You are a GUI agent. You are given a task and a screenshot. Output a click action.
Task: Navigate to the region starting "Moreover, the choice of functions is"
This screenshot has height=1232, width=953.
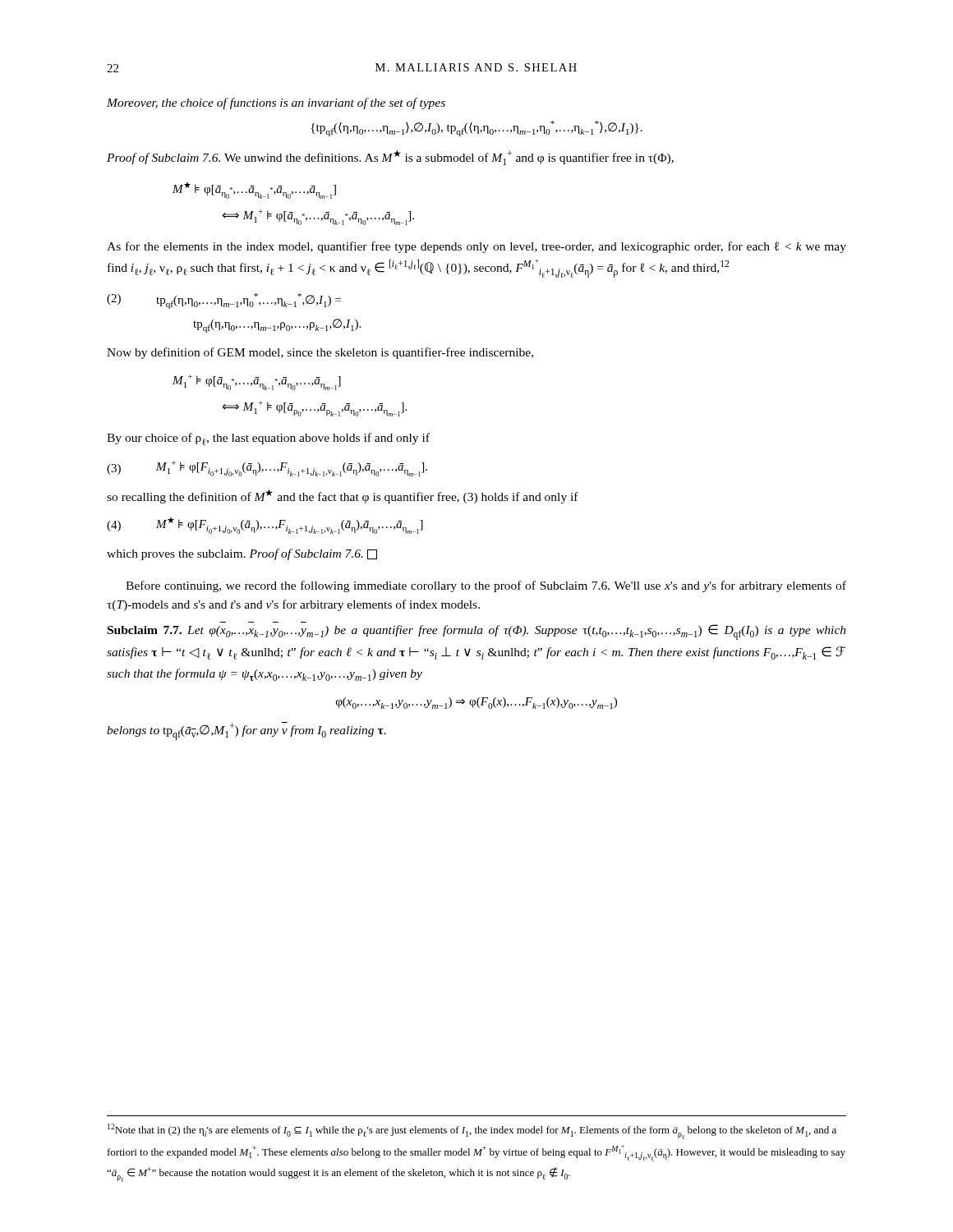tap(276, 102)
